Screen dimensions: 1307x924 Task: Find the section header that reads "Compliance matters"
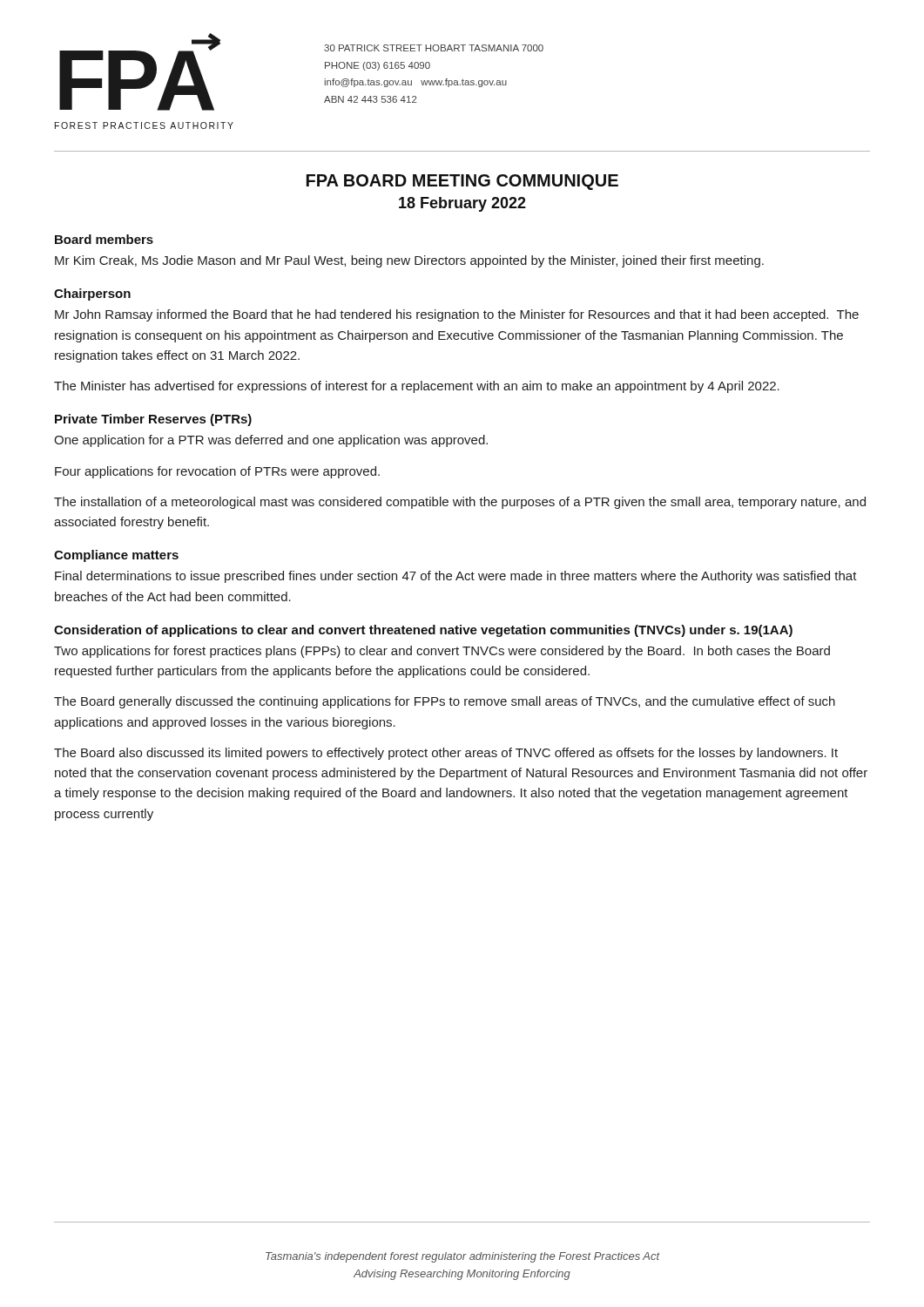[116, 555]
